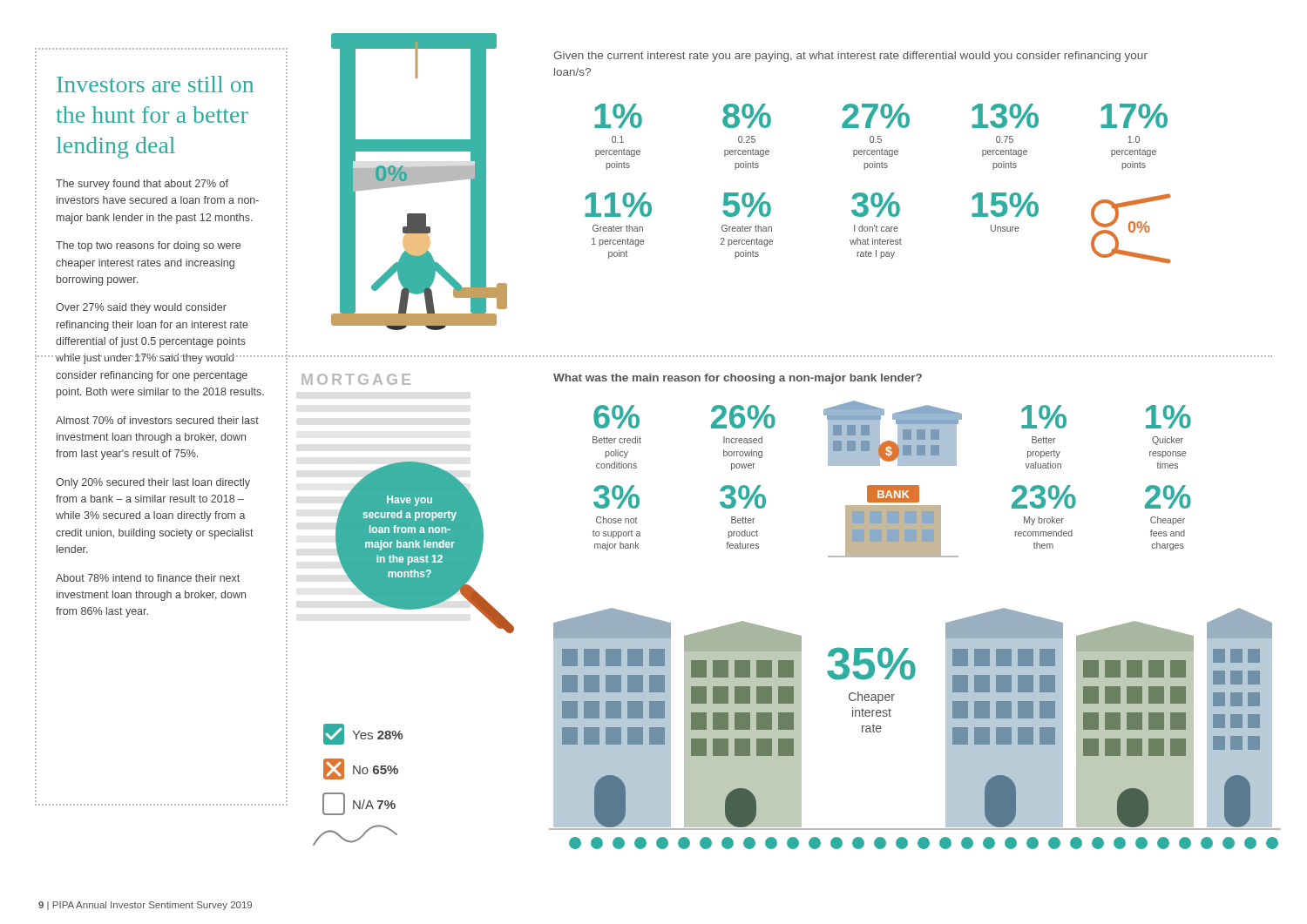Click the passage that begins "Given the current"
Screen dimensions: 924x1307
[850, 64]
